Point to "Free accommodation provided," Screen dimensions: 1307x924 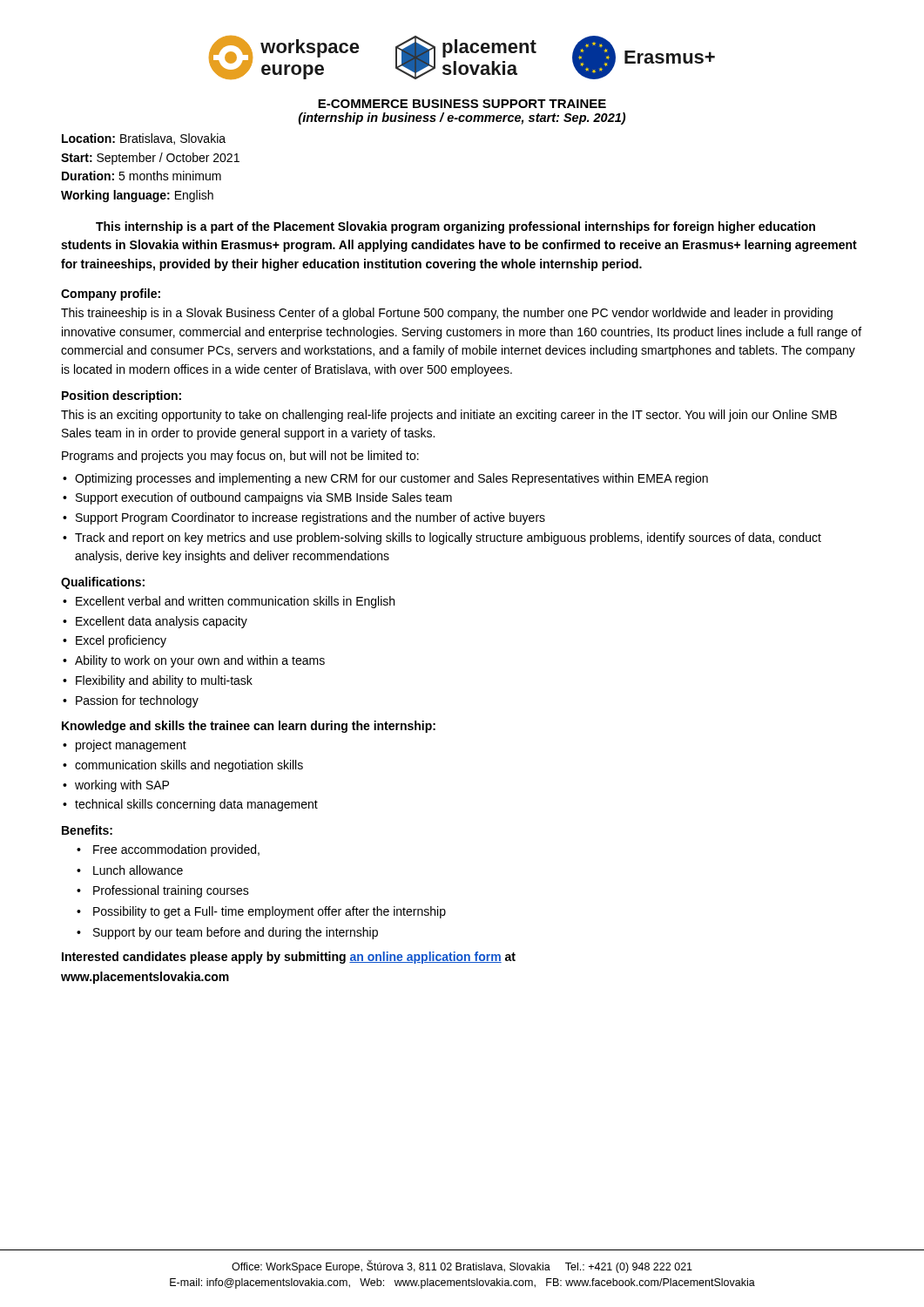click(x=176, y=849)
